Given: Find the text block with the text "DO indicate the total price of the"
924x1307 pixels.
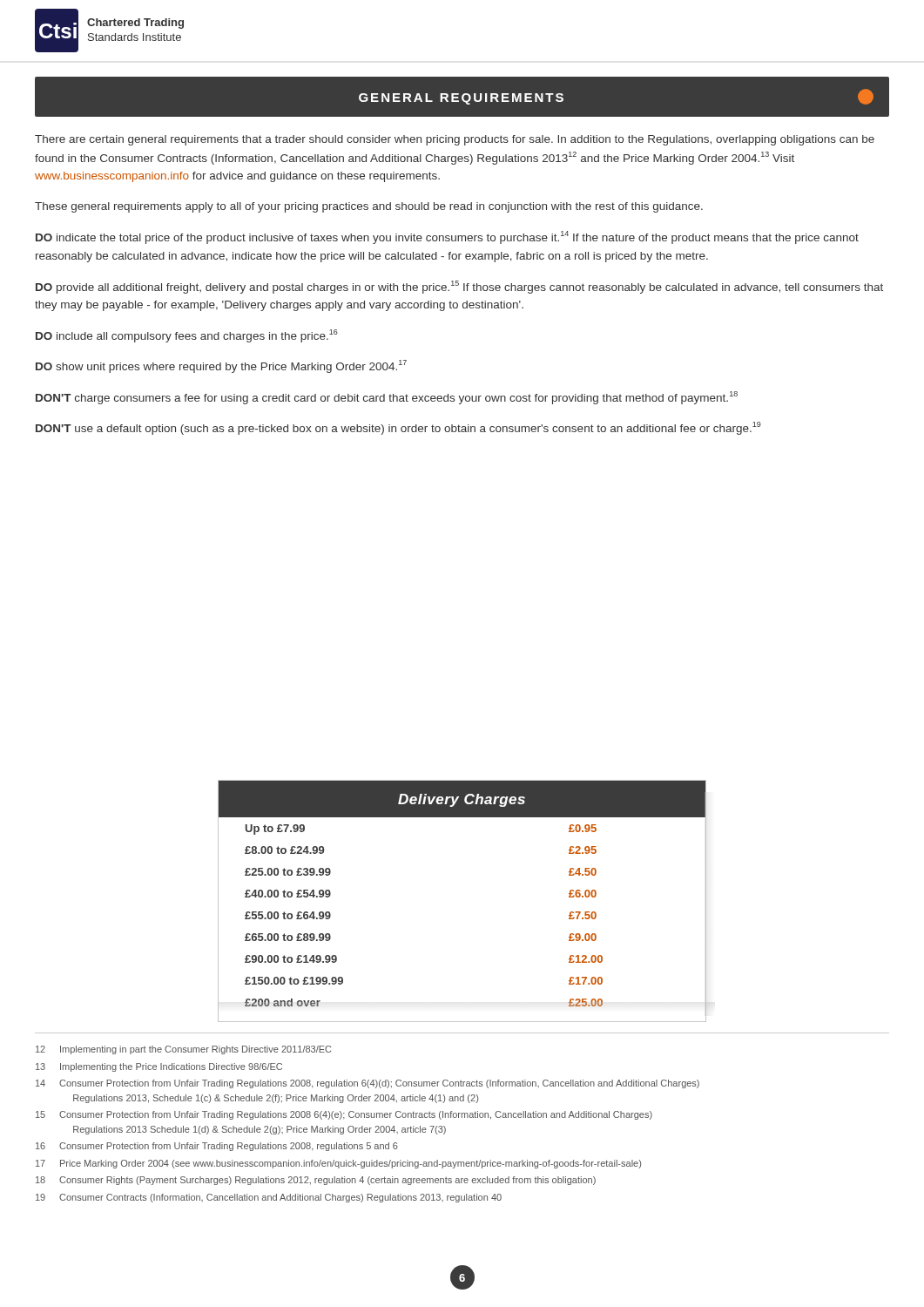Looking at the screenshot, I should point(447,246).
